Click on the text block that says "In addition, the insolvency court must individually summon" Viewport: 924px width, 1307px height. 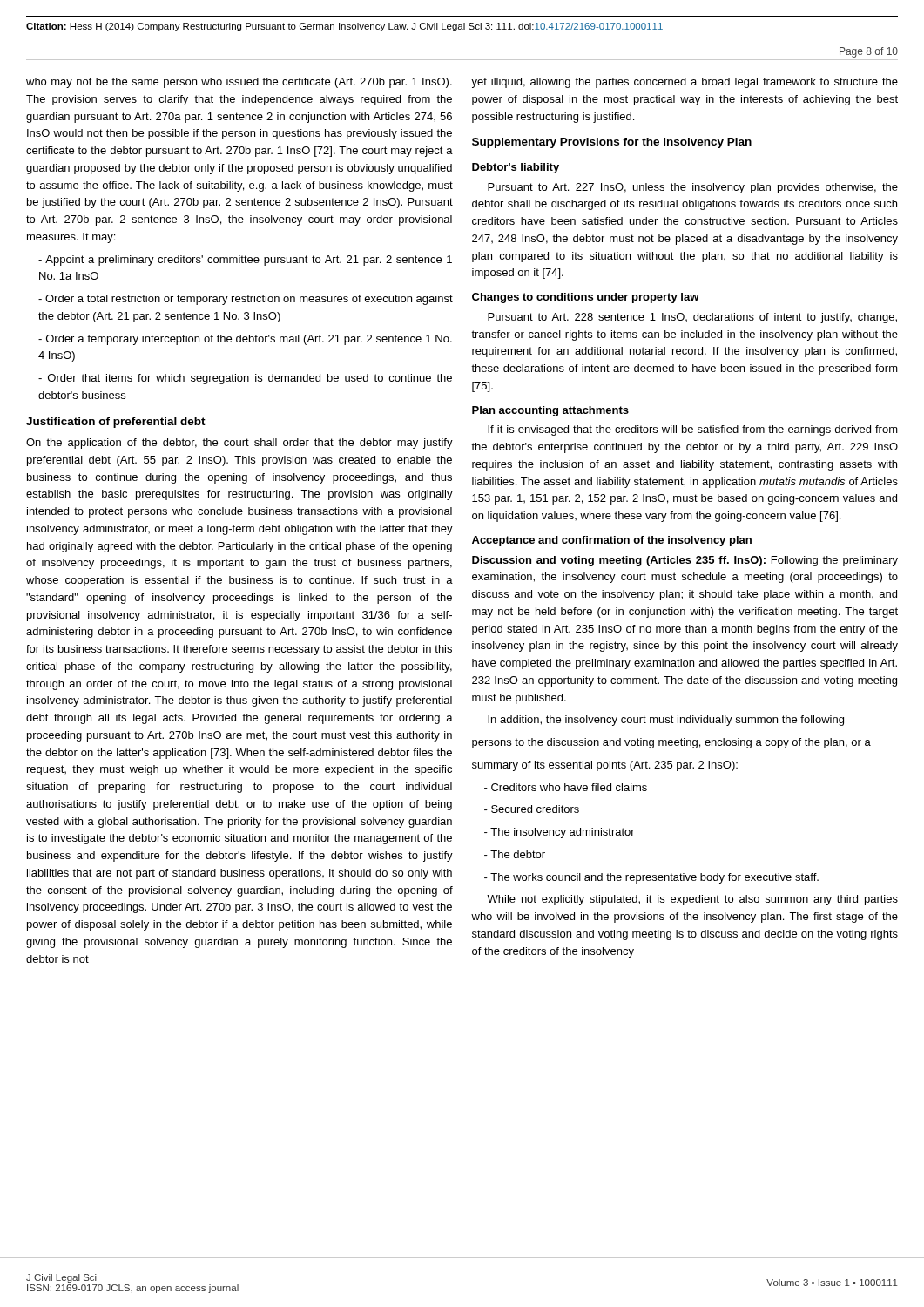pos(685,720)
